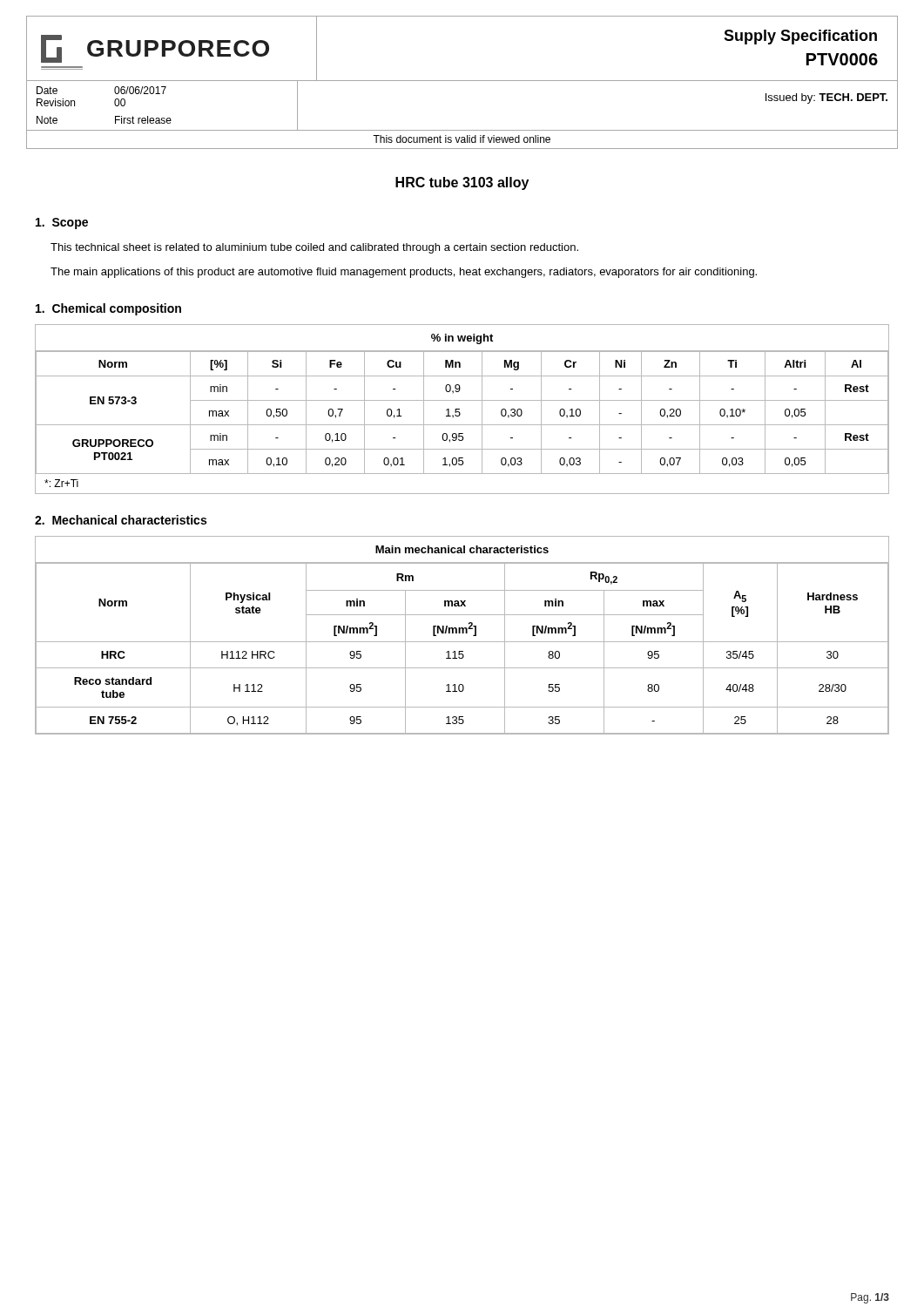Locate the section header that reads "1. Scope"

pyautogui.click(x=62, y=223)
